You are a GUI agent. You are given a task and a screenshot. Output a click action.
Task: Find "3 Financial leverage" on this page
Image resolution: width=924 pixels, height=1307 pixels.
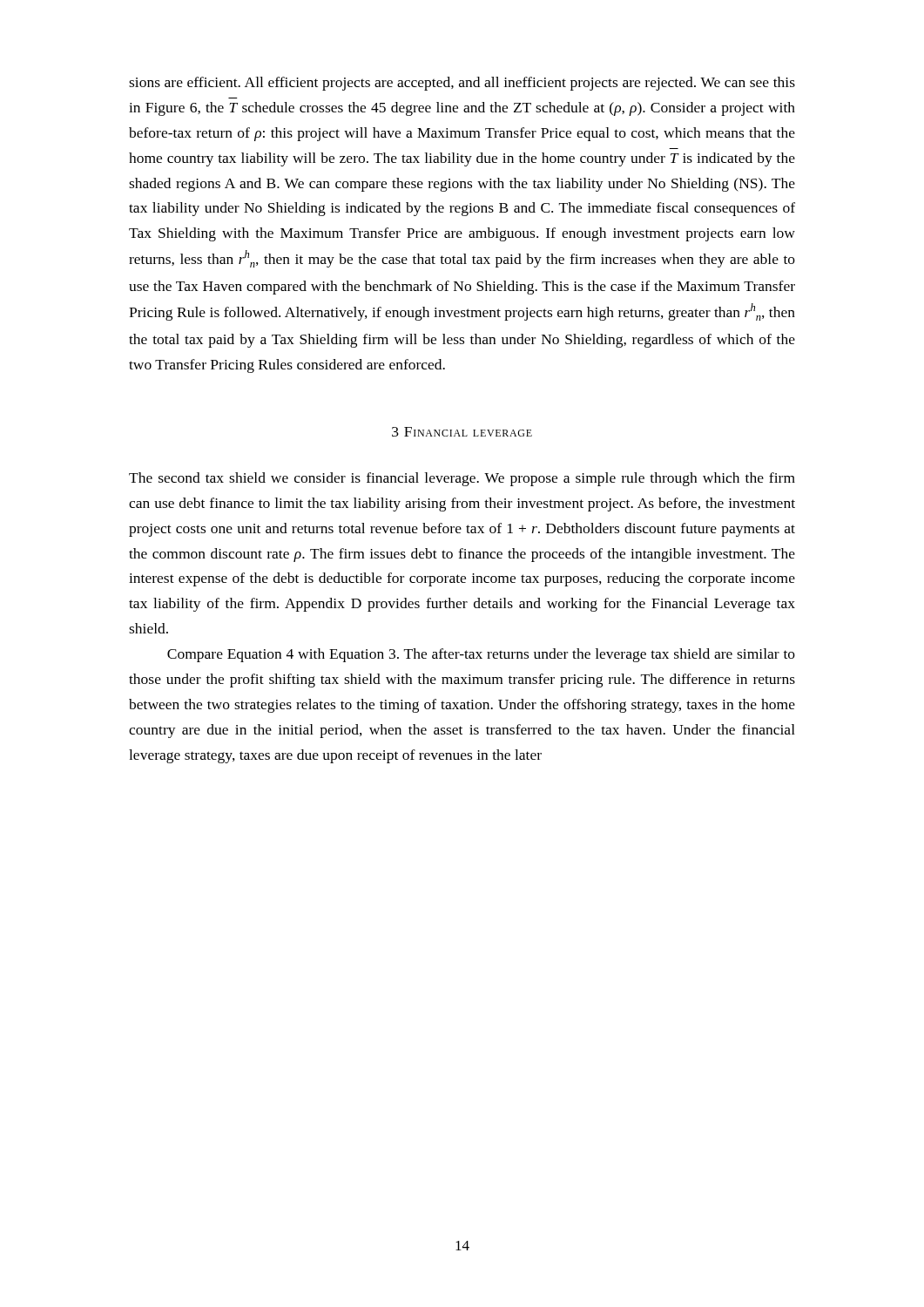point(462,431)
